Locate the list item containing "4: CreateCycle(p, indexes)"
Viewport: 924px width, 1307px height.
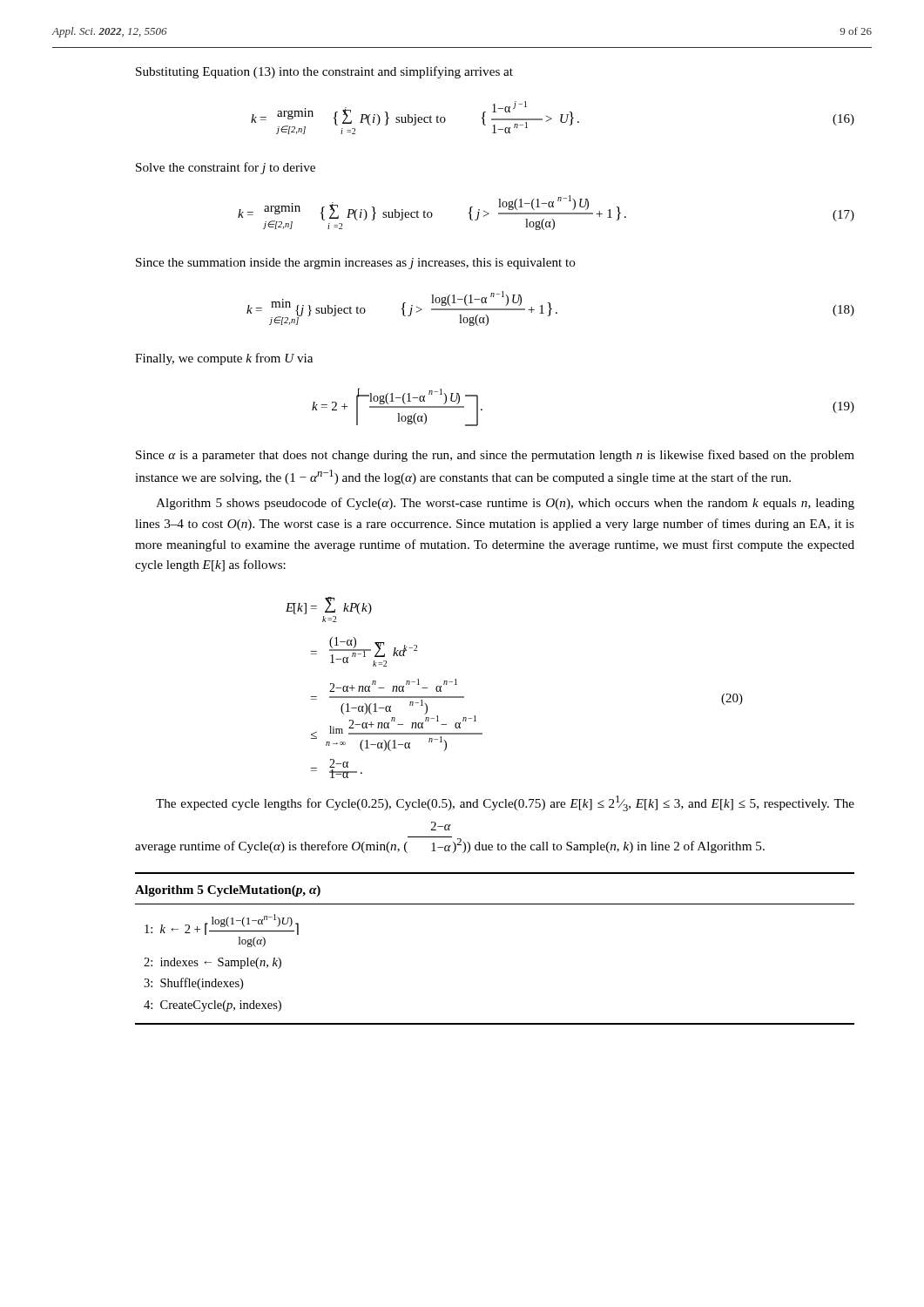point(213,1005)
